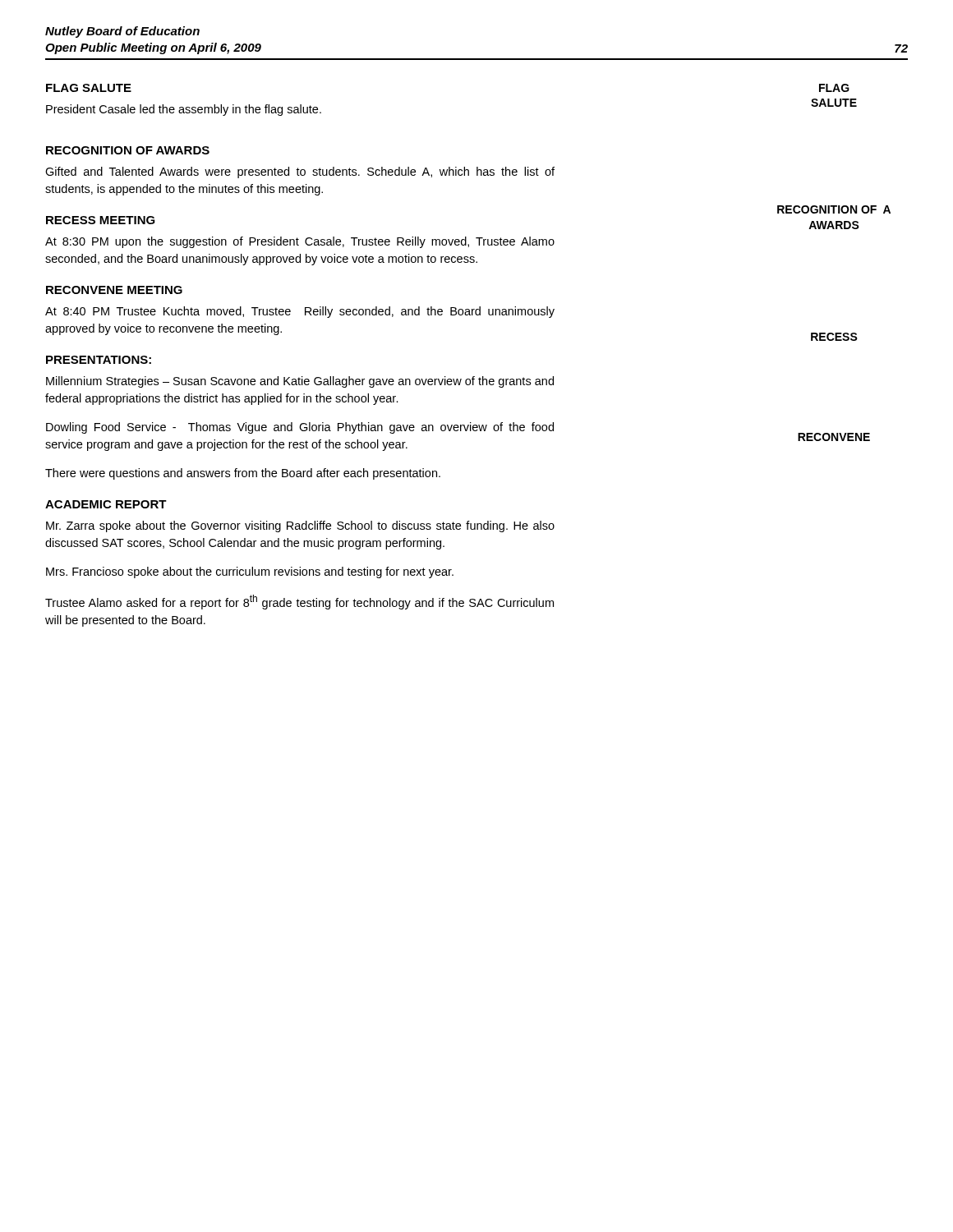This screenshot has width=953, height=1232.
Task: Click the passage that begins "Gifted and Talented Awards were presented"
Action: pyautogui.click(x=300, y=180)
